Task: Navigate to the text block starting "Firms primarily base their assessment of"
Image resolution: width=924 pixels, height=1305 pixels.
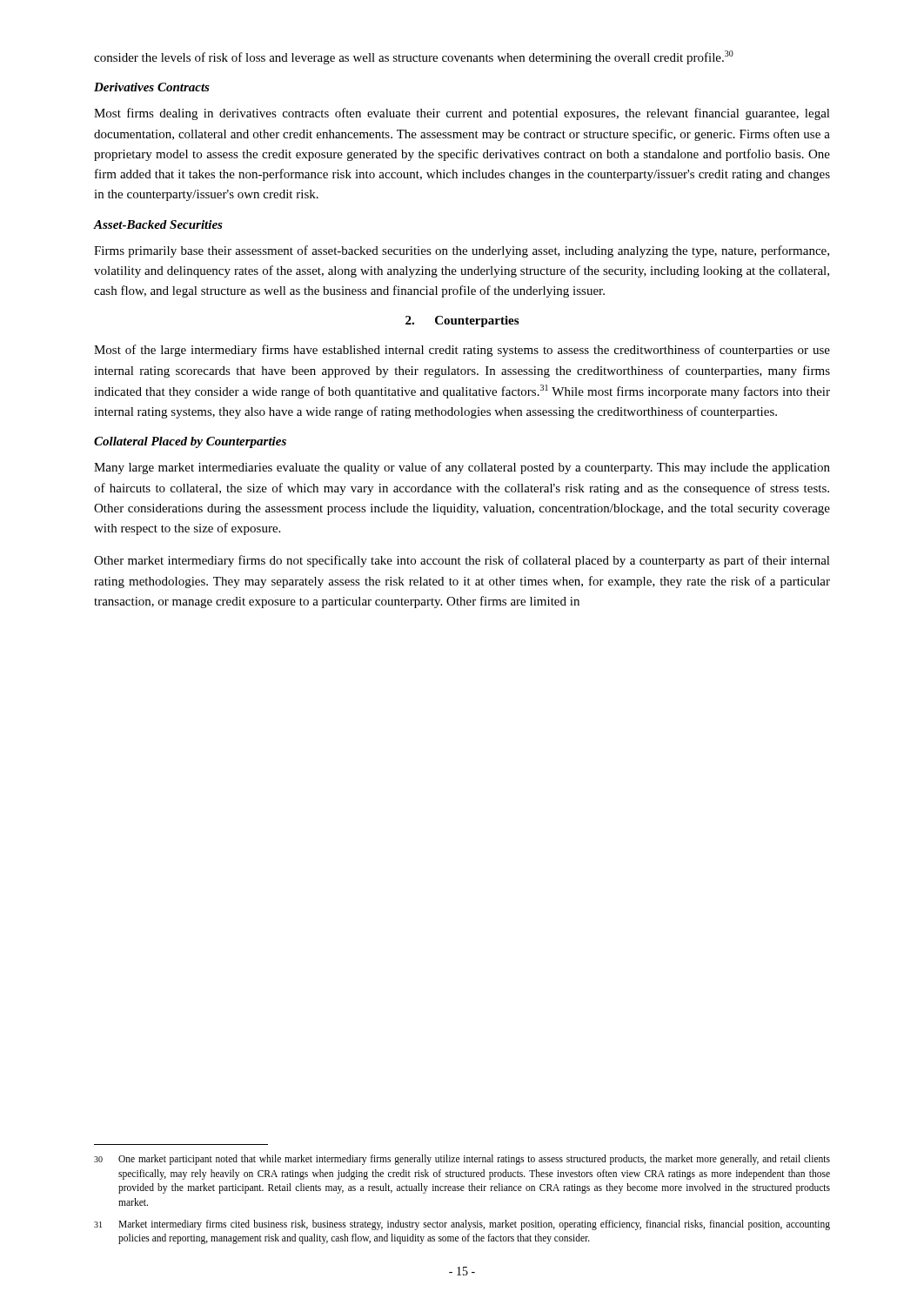Action: click(x=462, y=271)
